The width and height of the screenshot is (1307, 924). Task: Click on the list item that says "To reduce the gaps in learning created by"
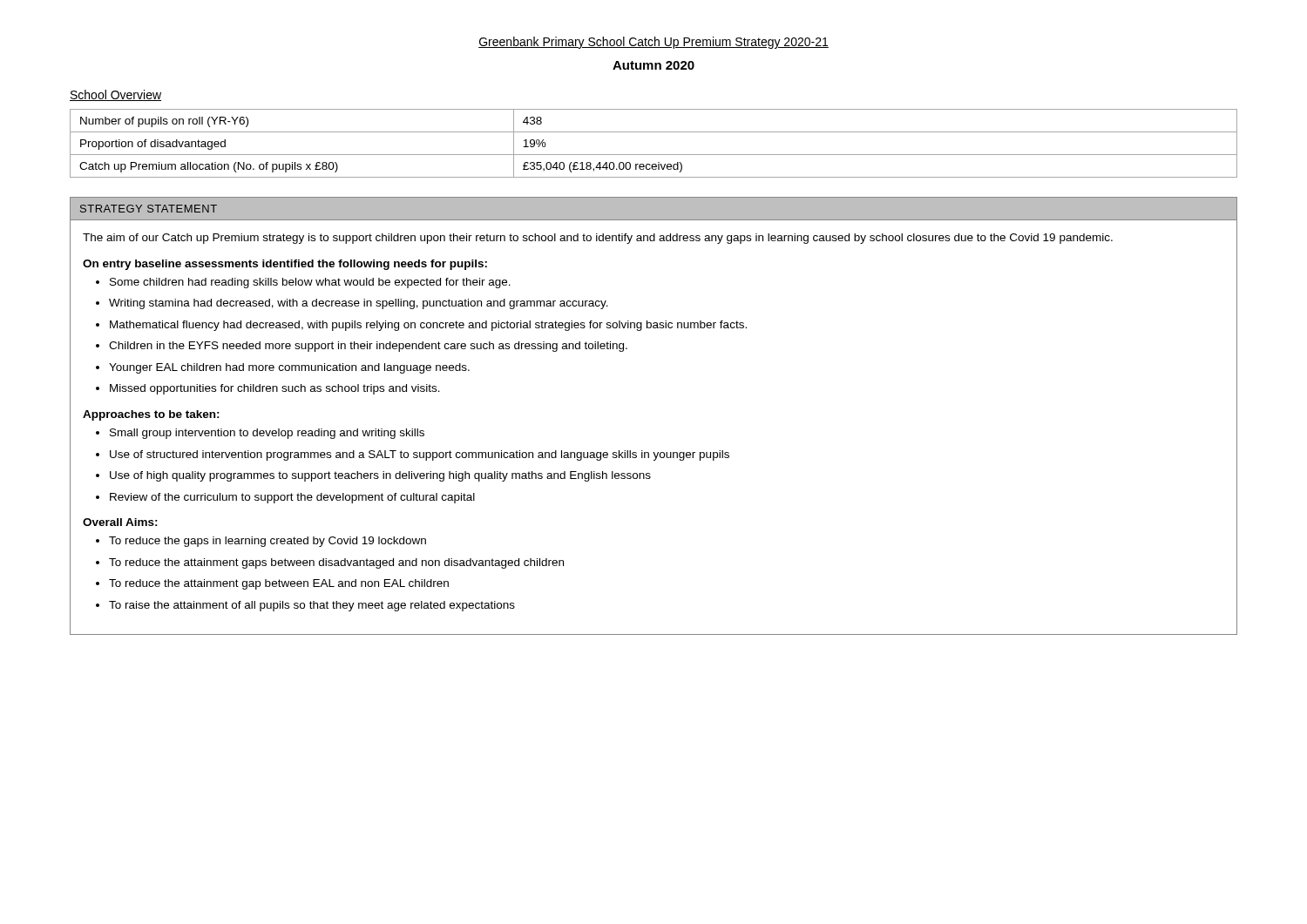pyautogui.click(x=268, y=541)
